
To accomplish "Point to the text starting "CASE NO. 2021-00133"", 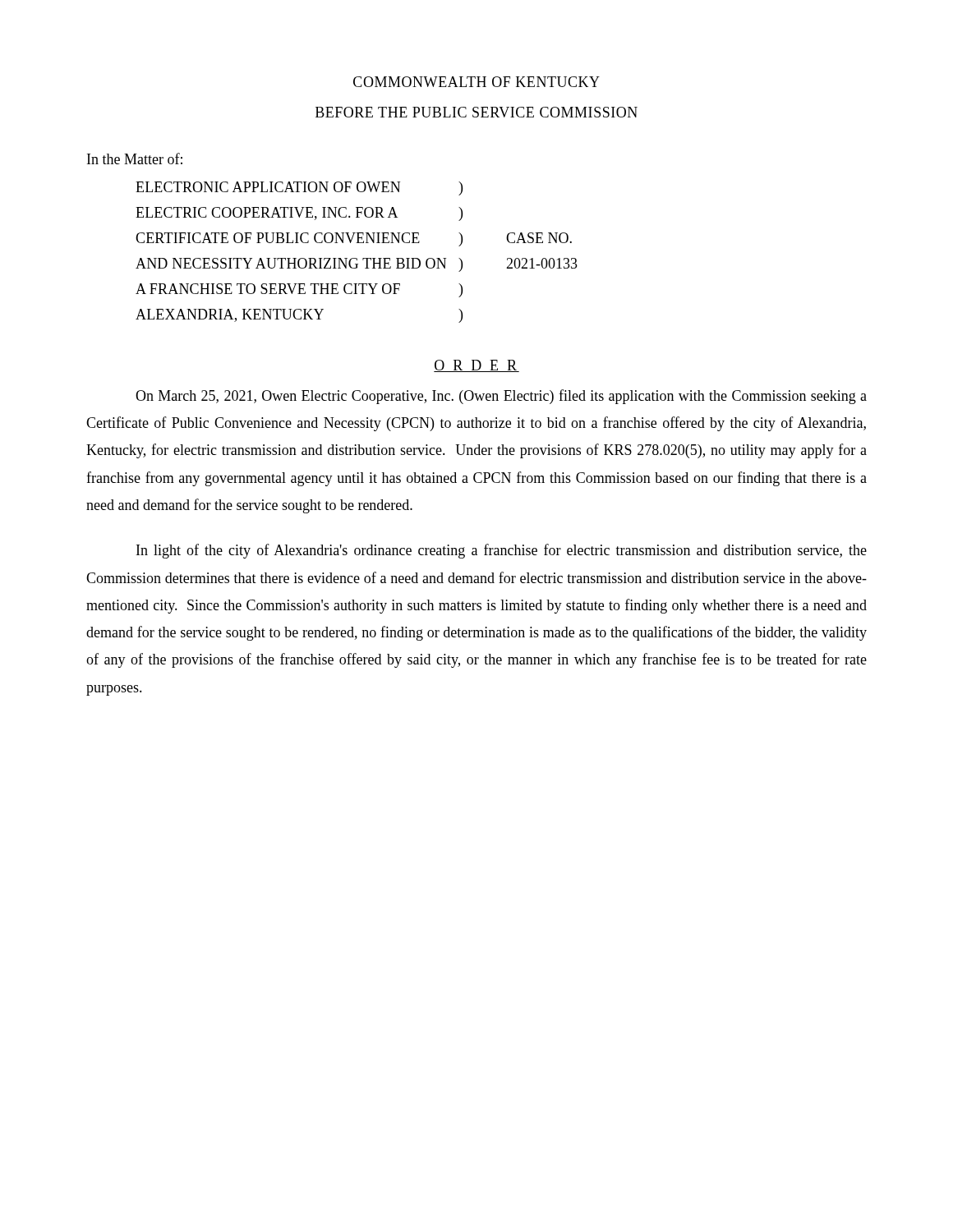I will 542,251.
